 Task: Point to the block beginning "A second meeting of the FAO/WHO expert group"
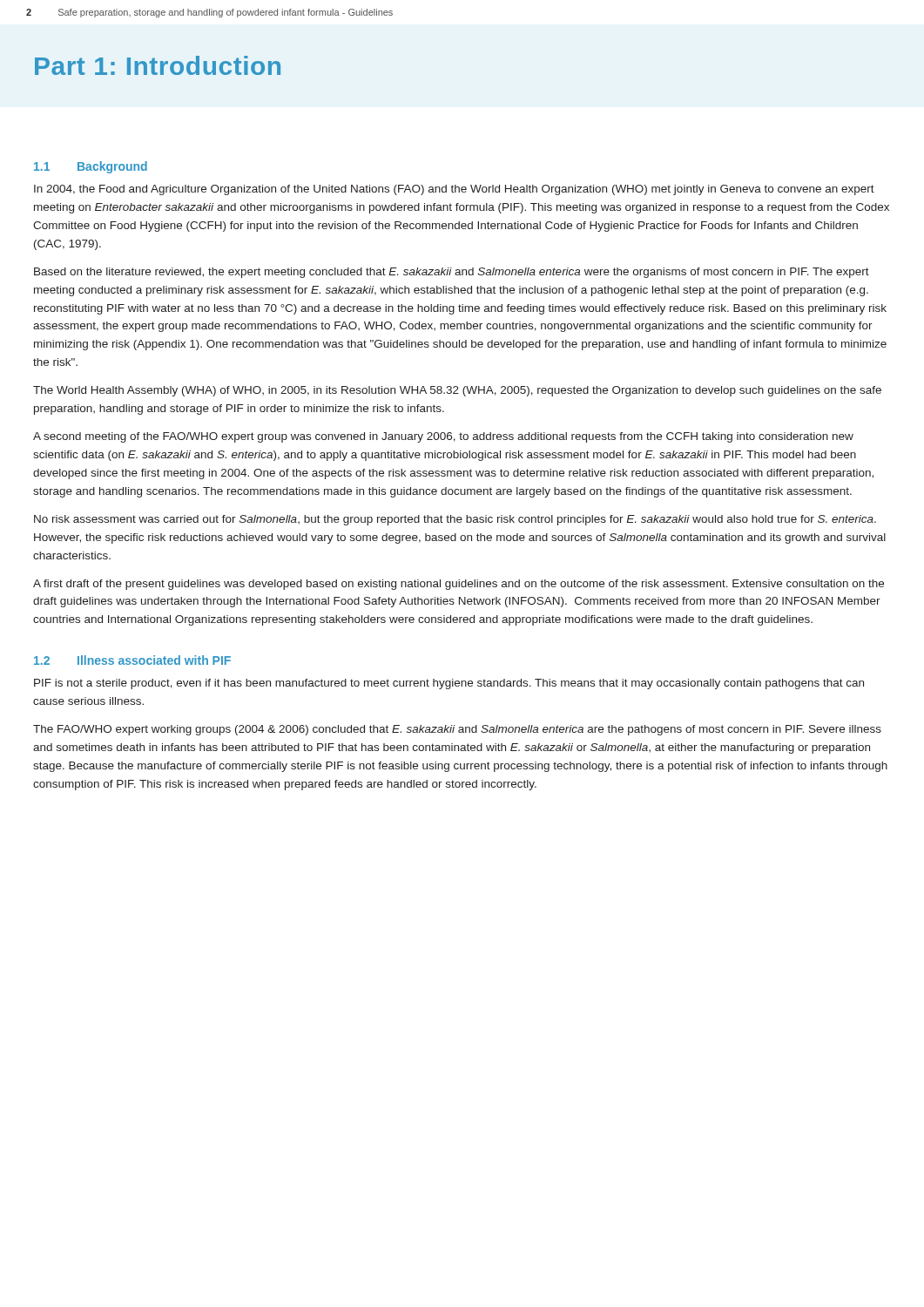(x=454, y=464)
